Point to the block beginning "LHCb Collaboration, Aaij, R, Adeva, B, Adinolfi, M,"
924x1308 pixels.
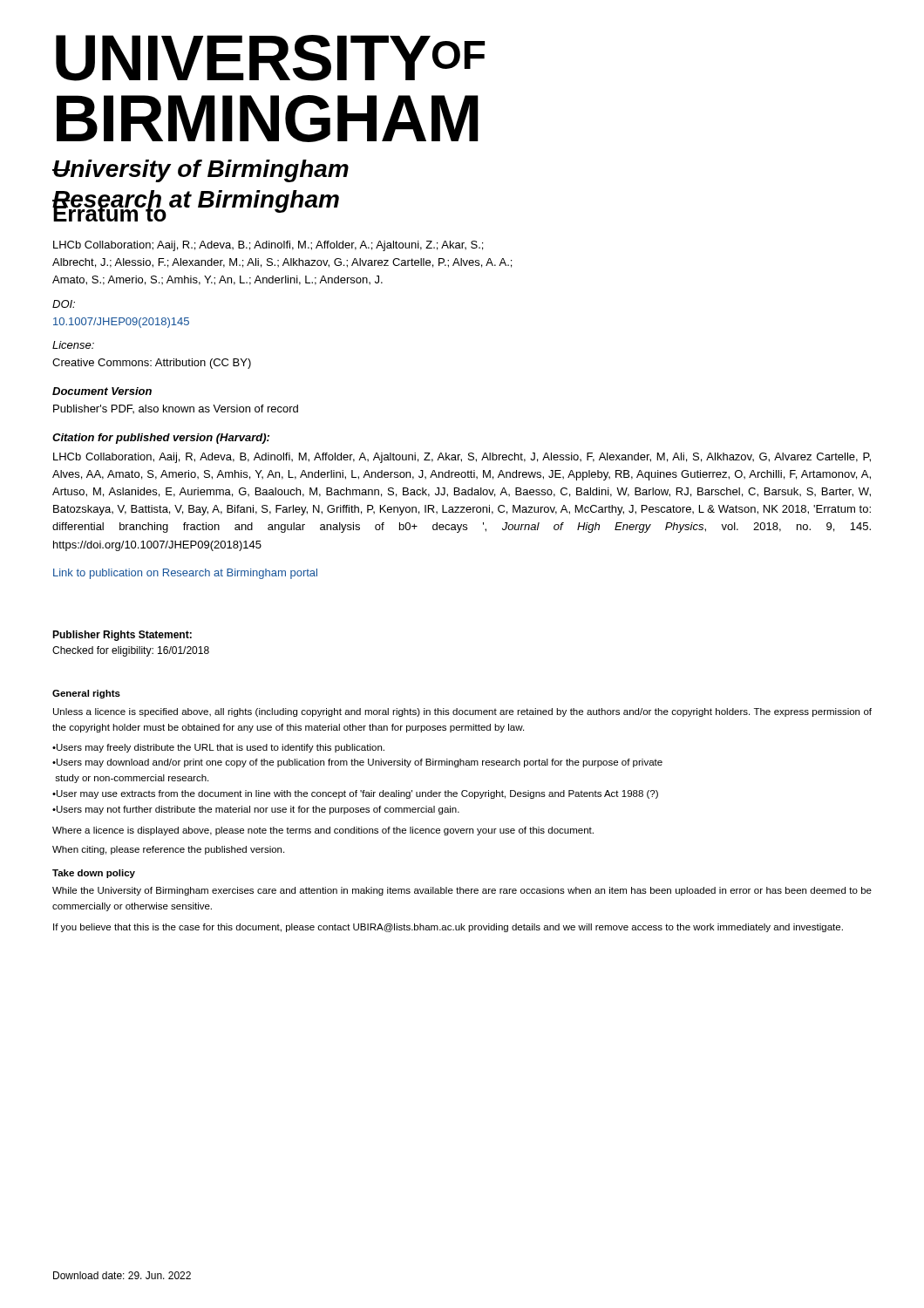point(462,500)
